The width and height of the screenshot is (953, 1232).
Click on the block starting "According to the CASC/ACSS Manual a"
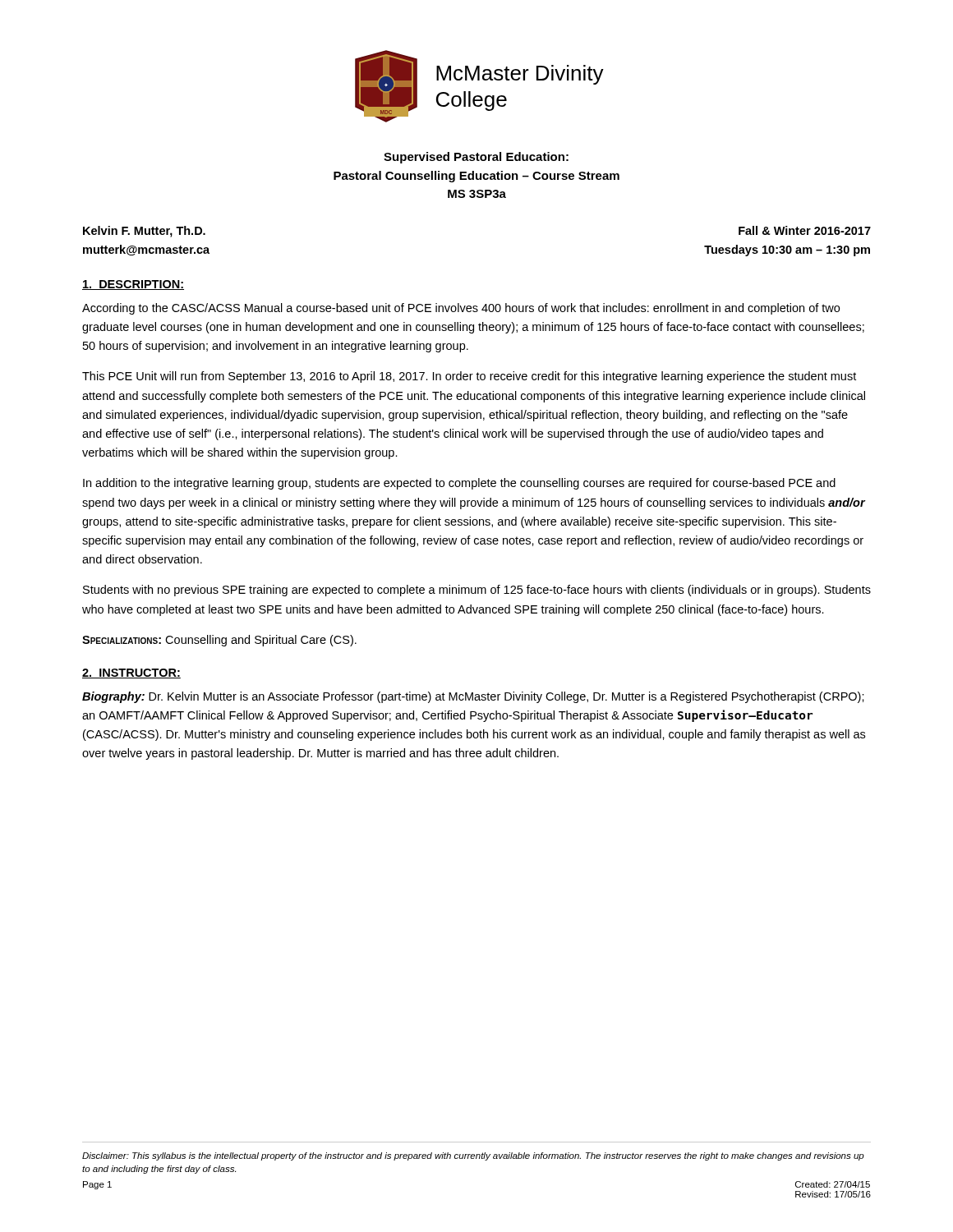tap(473, 327)
